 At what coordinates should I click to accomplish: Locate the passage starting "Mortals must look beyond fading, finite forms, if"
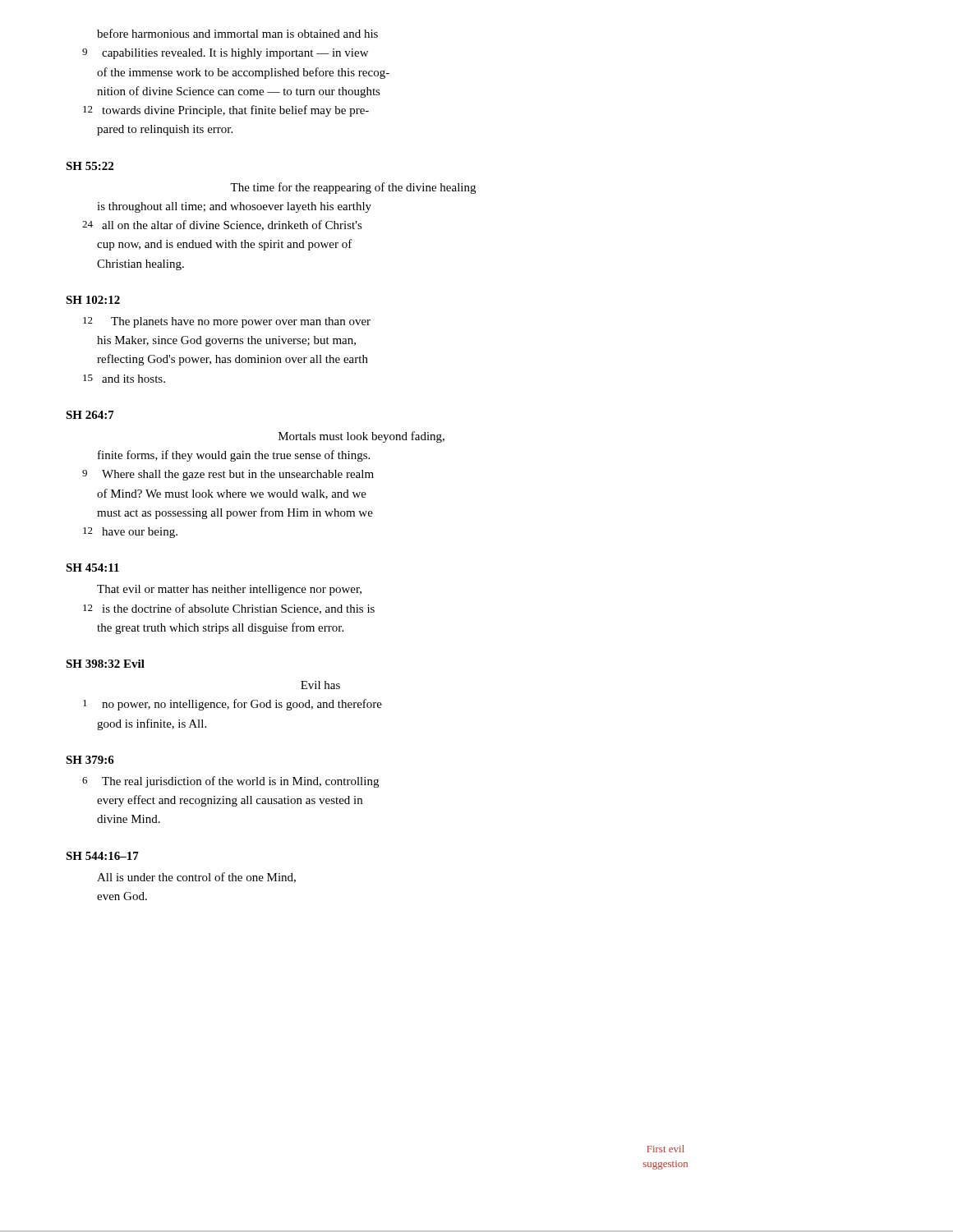[329, 484]
